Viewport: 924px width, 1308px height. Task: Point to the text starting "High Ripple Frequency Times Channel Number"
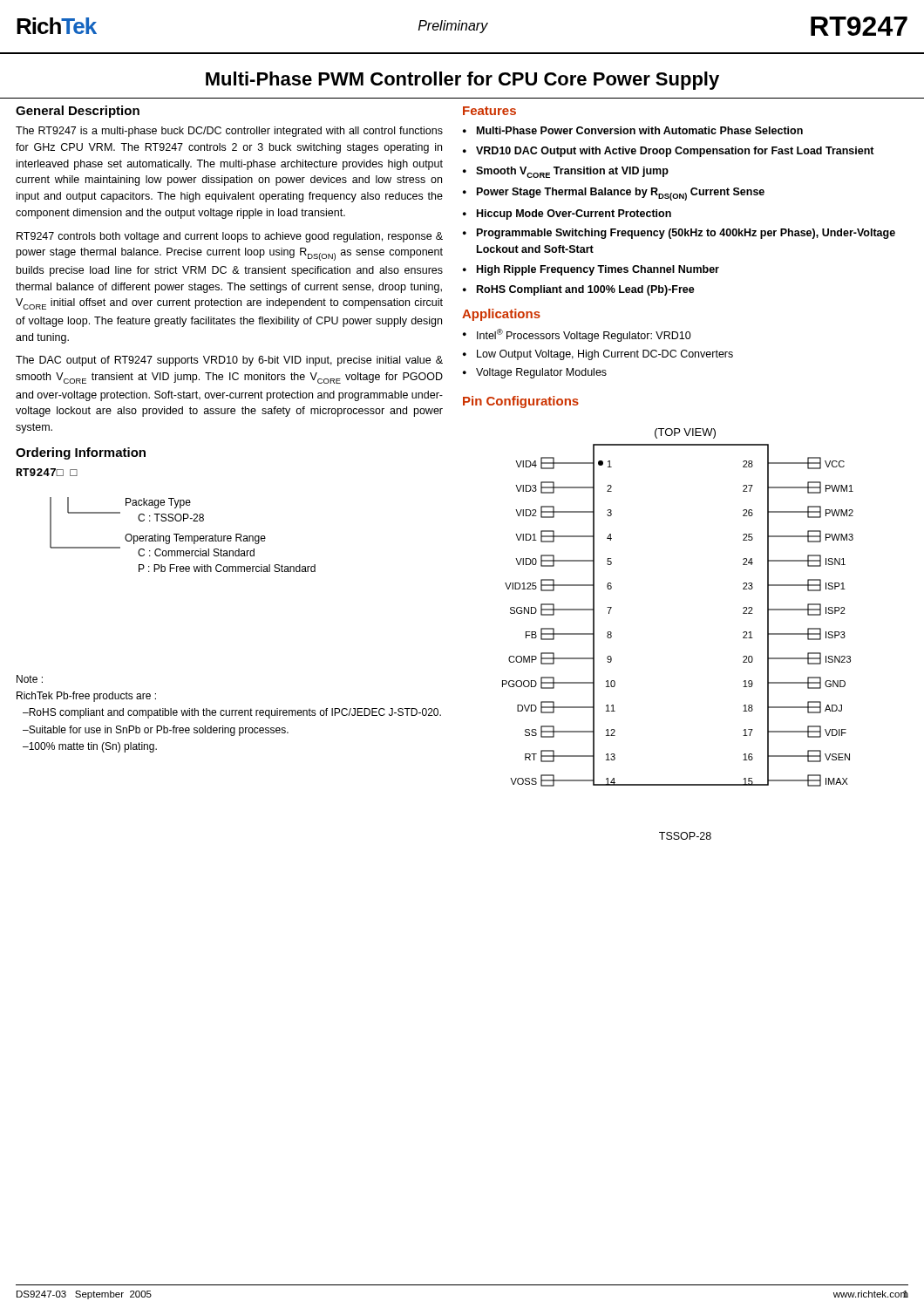(598, 269)
